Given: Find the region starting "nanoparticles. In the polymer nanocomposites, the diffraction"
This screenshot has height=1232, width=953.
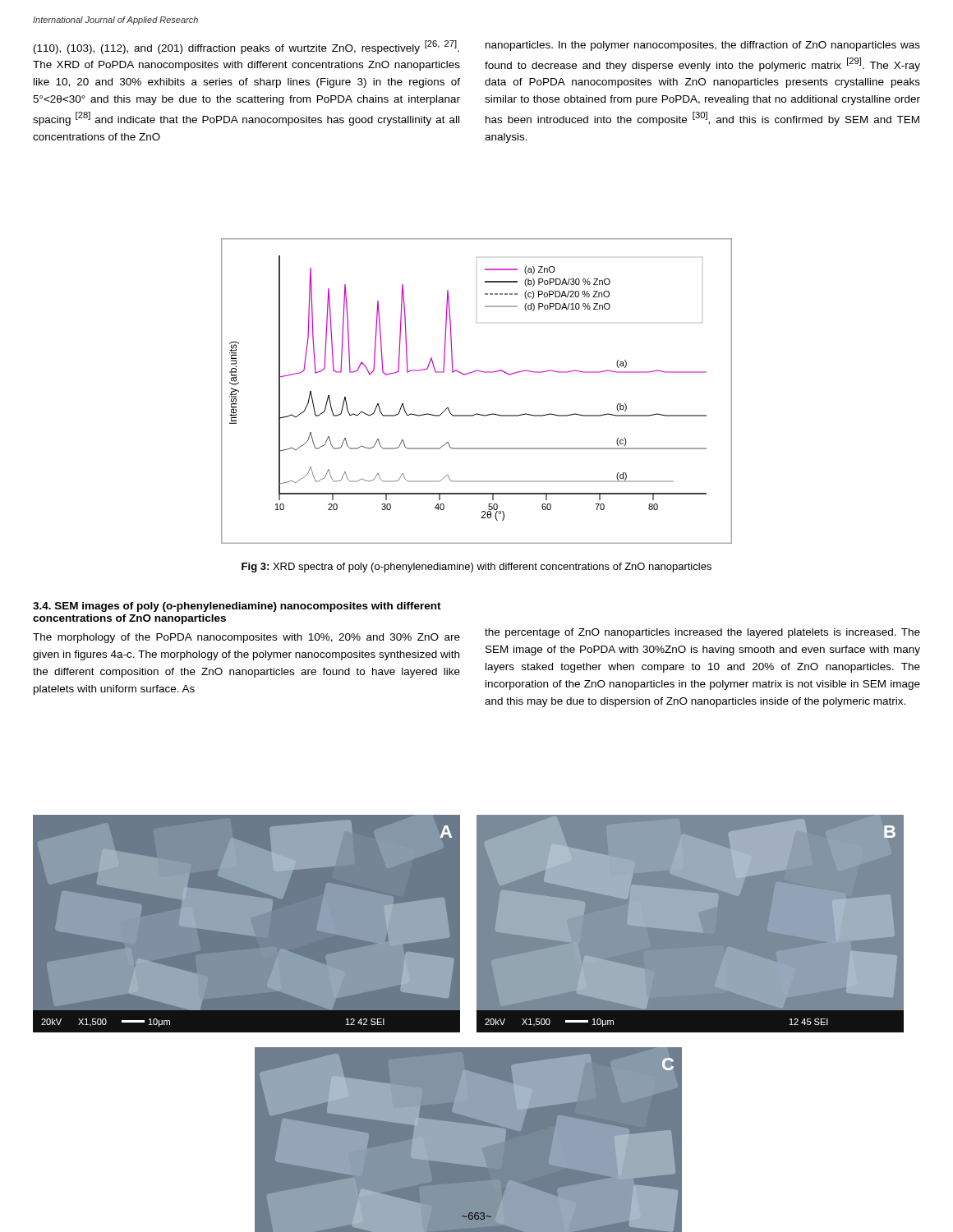Looking at the screenshot, I should [702, 91].
